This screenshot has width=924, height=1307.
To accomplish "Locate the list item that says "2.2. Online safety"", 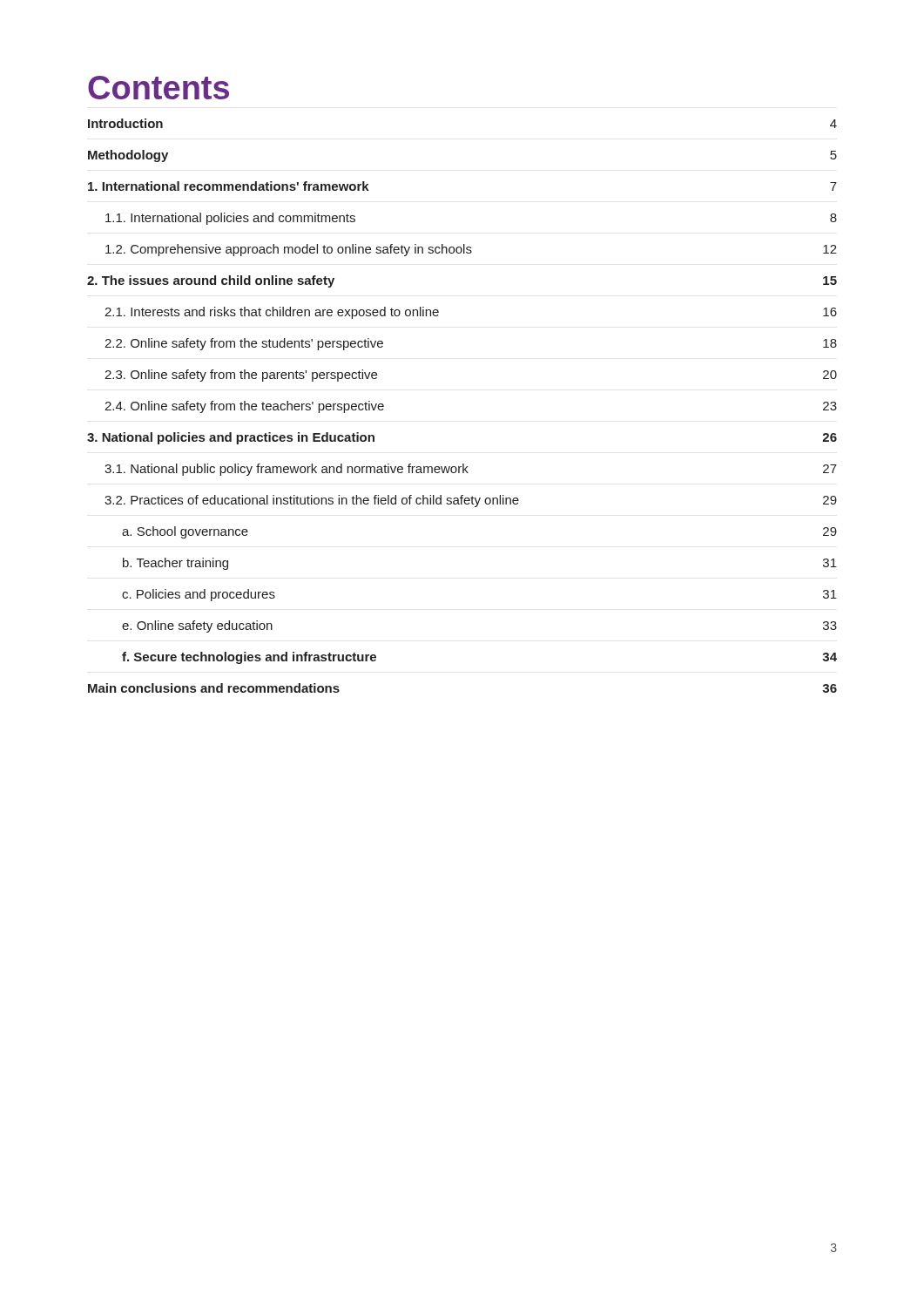I will pyautogui.click(x=241, y=344).
